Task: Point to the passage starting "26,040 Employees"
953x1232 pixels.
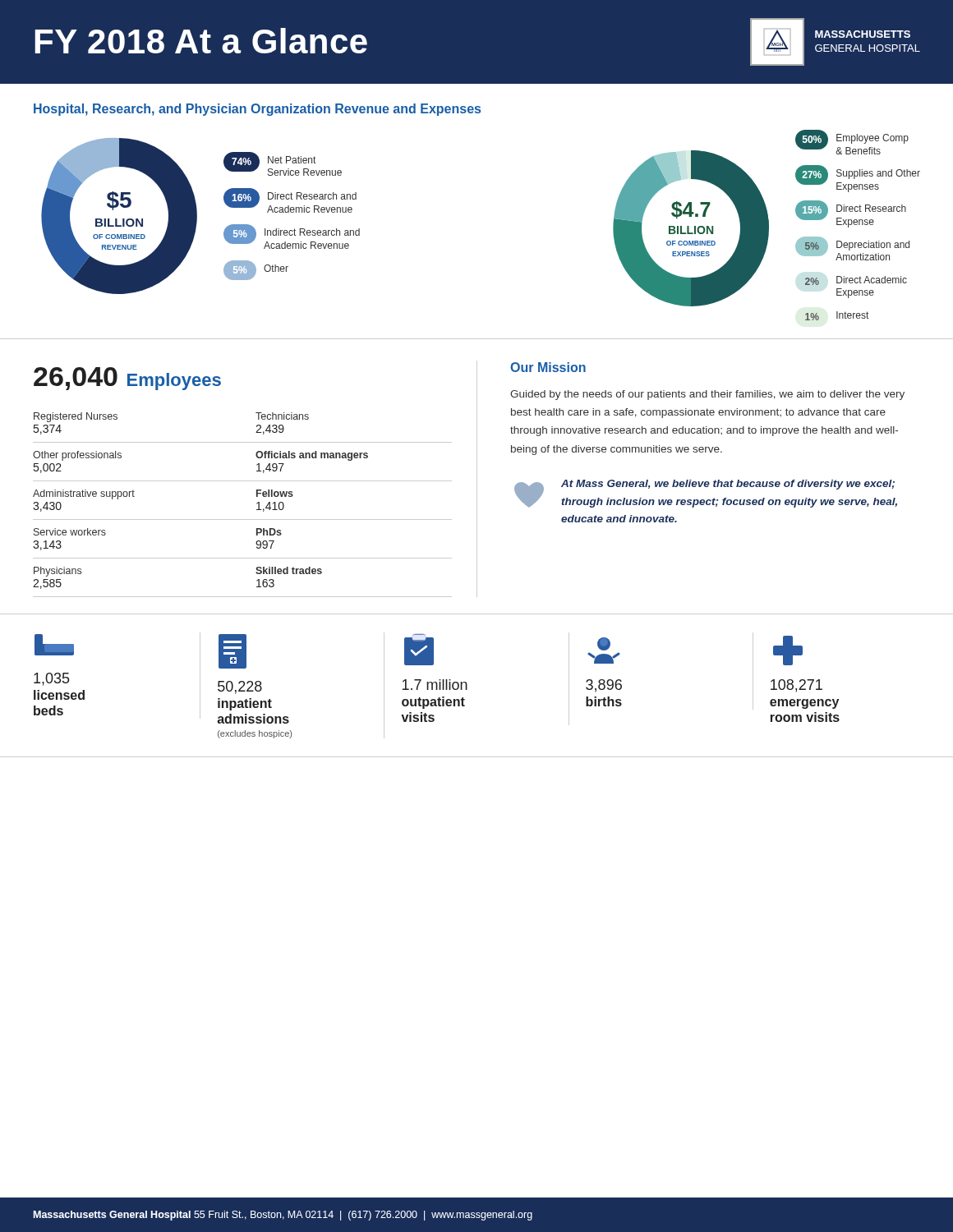Action: click(127, 376)
